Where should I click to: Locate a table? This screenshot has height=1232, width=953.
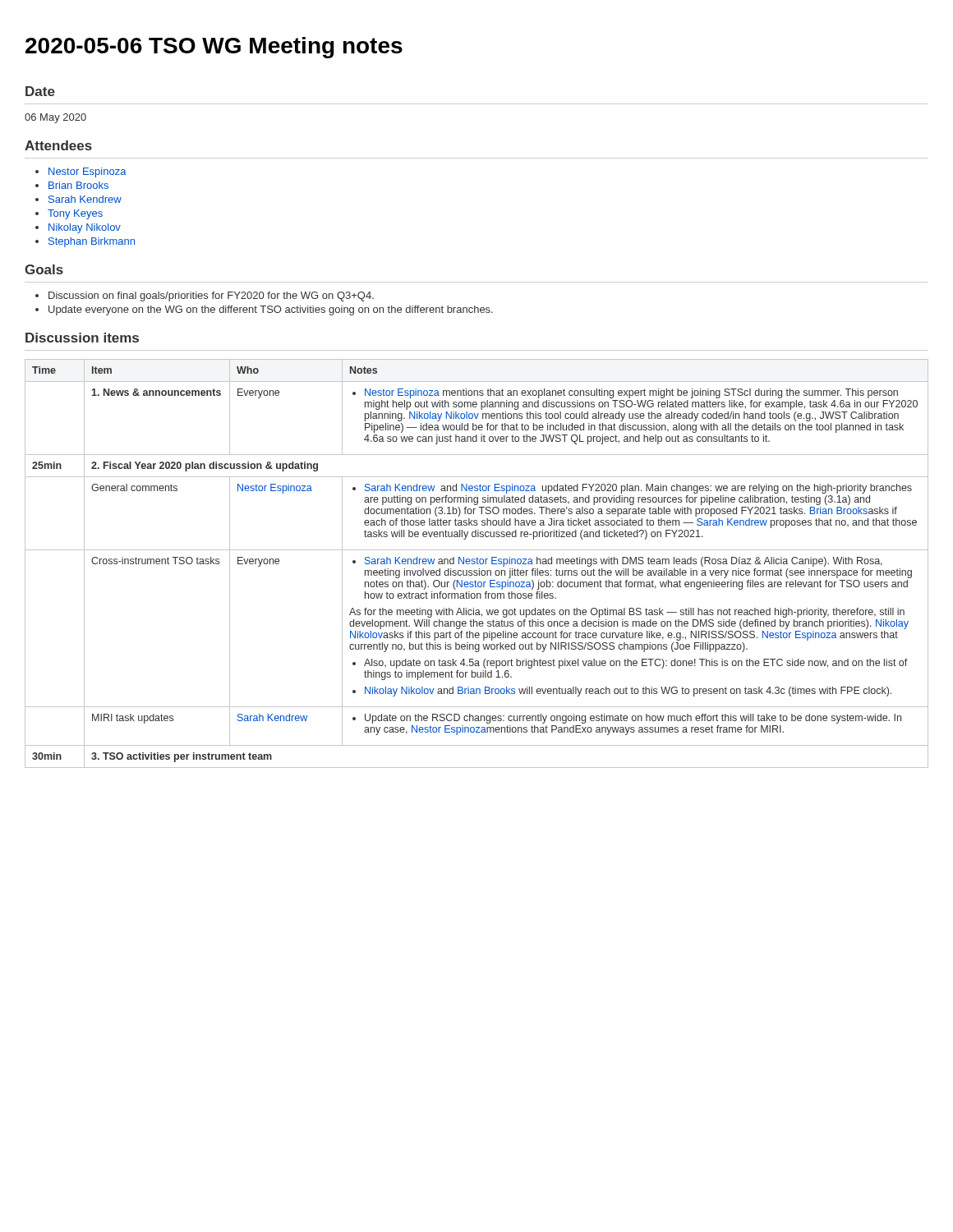[x=476, y=563]
